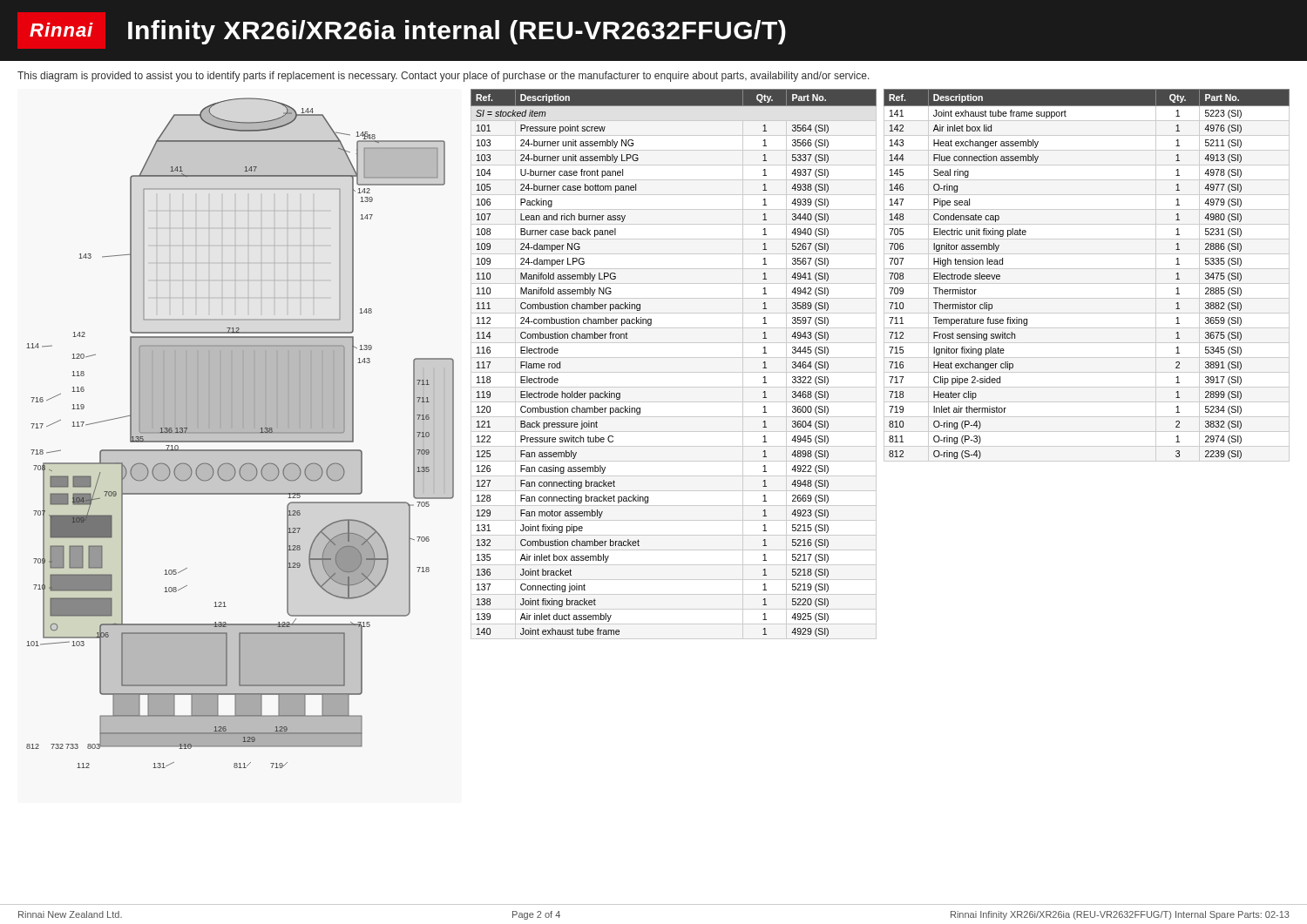1307x924 pixels.
Task: Click on the text starting "This diagram is provided to assist"
Action: pos(444,76)
